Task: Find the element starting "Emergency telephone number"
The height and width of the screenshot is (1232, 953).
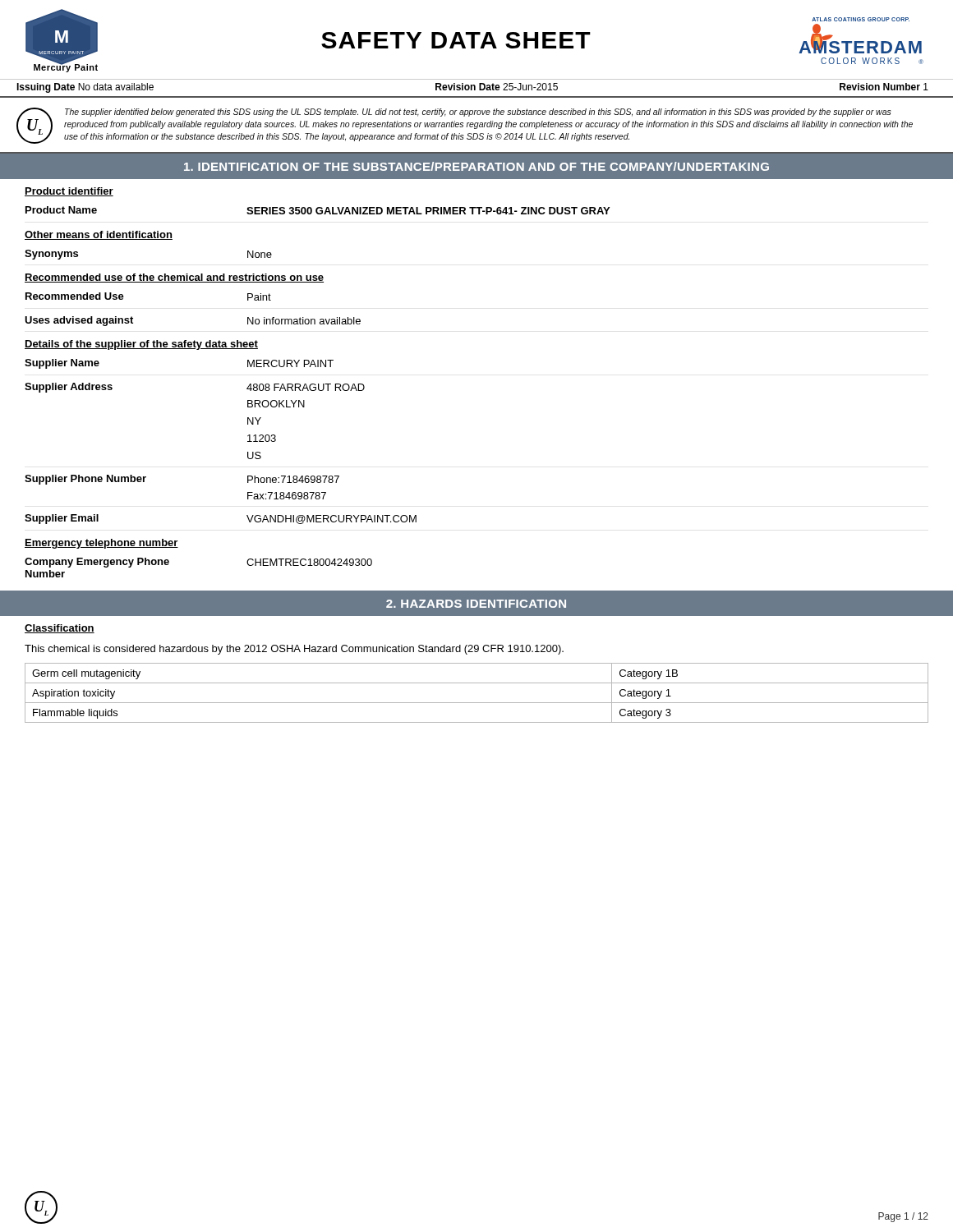Action: pos(101,544)
